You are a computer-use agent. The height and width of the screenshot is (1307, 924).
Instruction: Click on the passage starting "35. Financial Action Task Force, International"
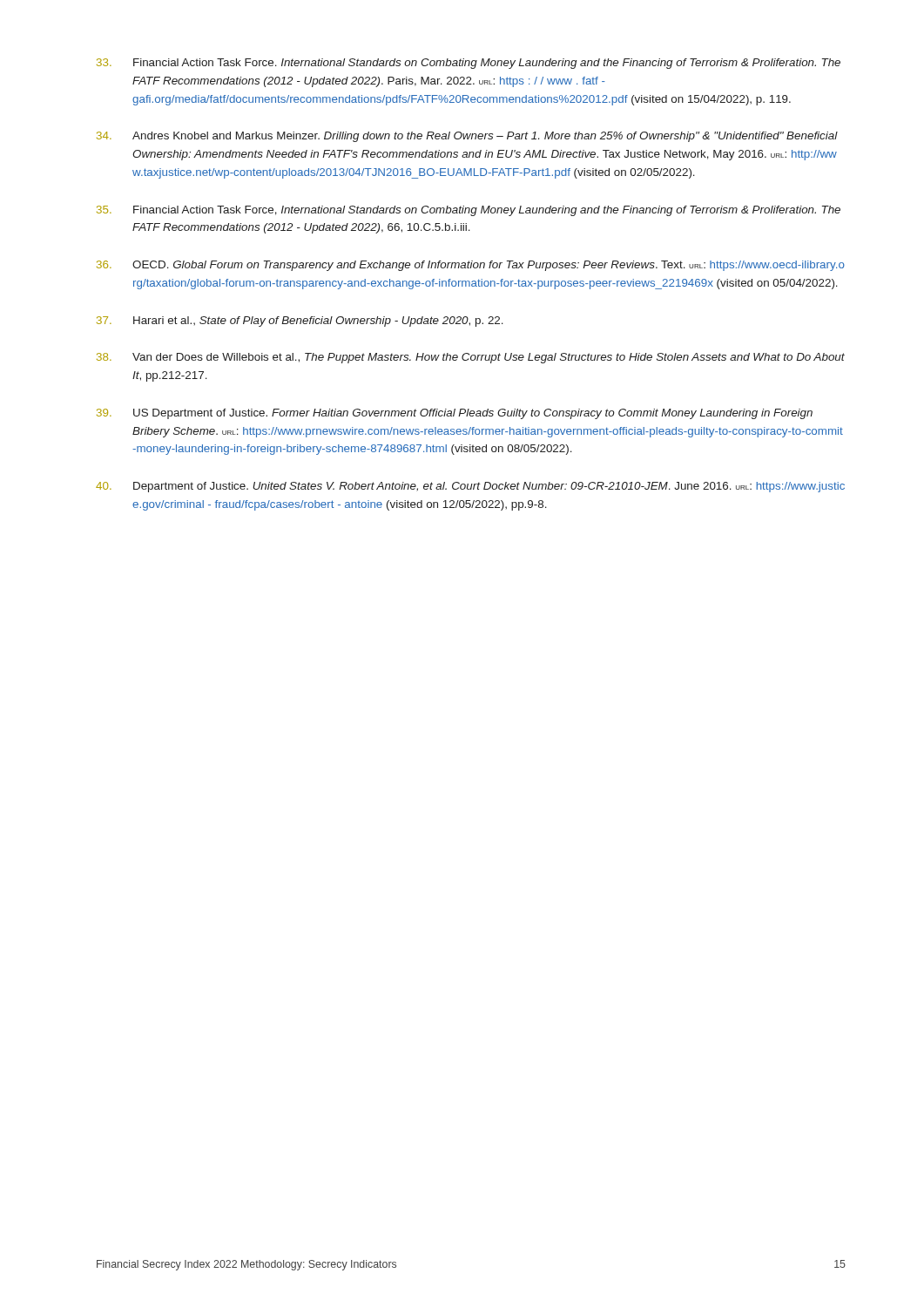(471, 219)
